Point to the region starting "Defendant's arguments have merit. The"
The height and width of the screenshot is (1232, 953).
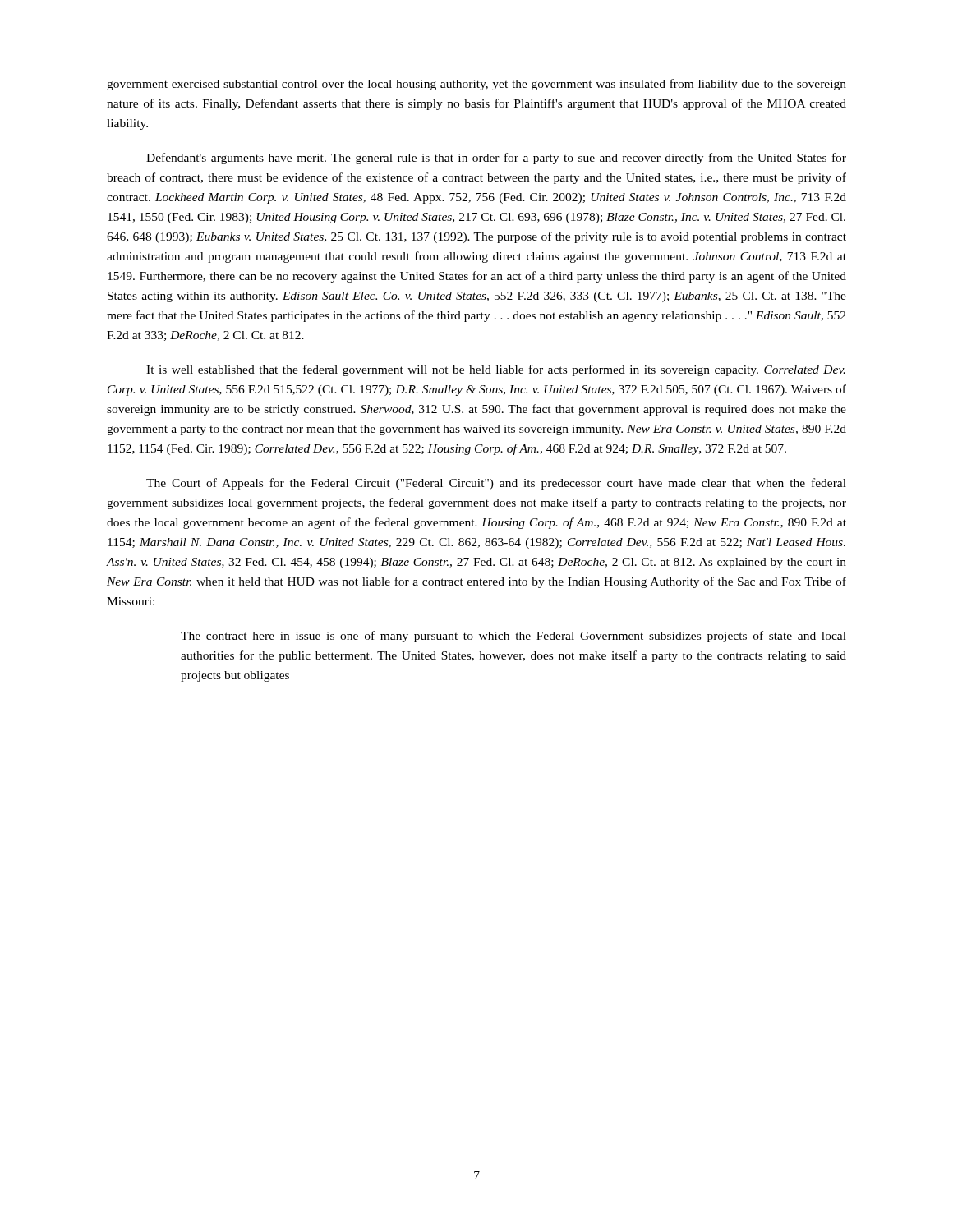(x=476, y=246)
